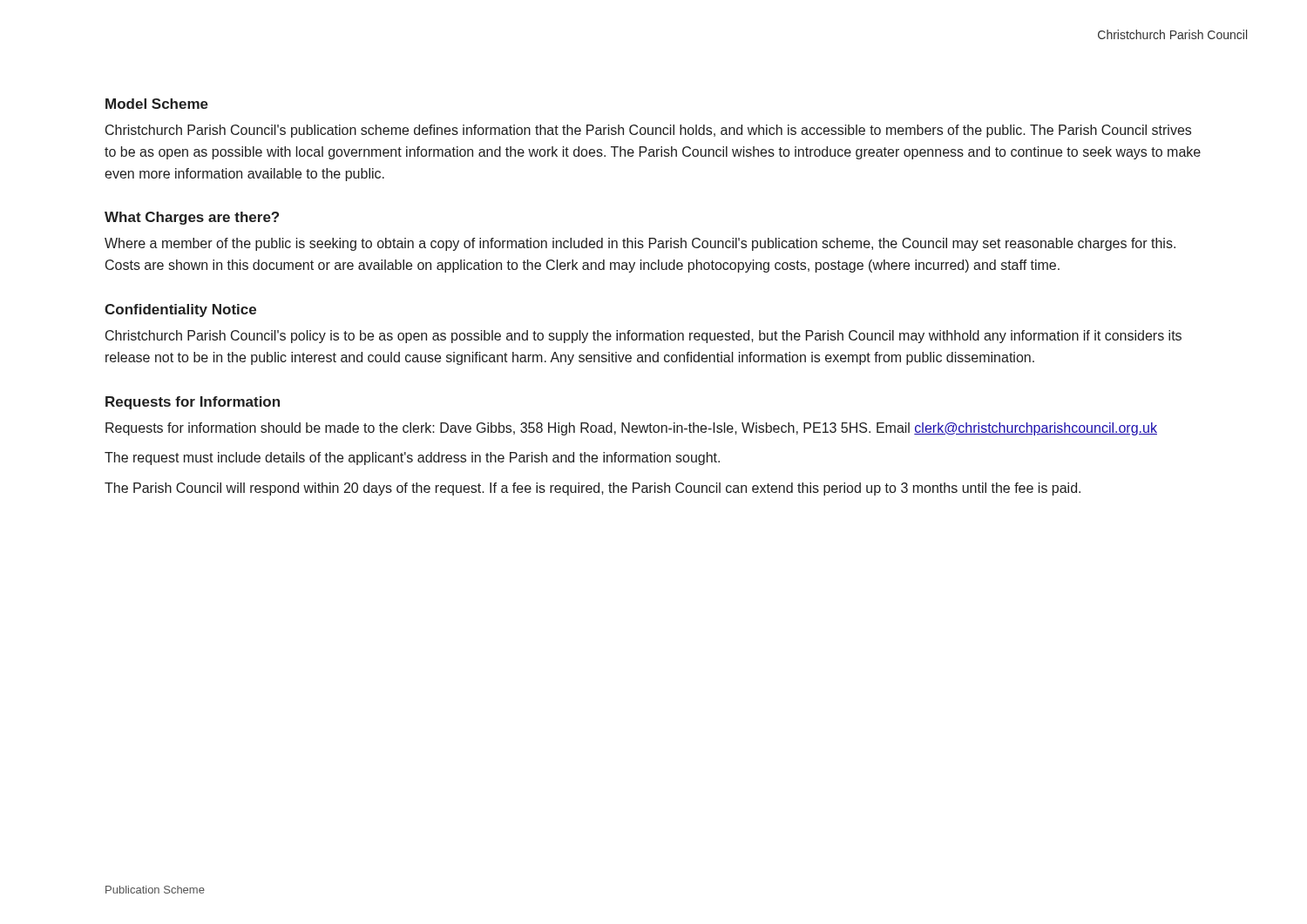Click on the section header that reads "Confidentiality Notice"
1307x924 pixels.
point(181,310)
